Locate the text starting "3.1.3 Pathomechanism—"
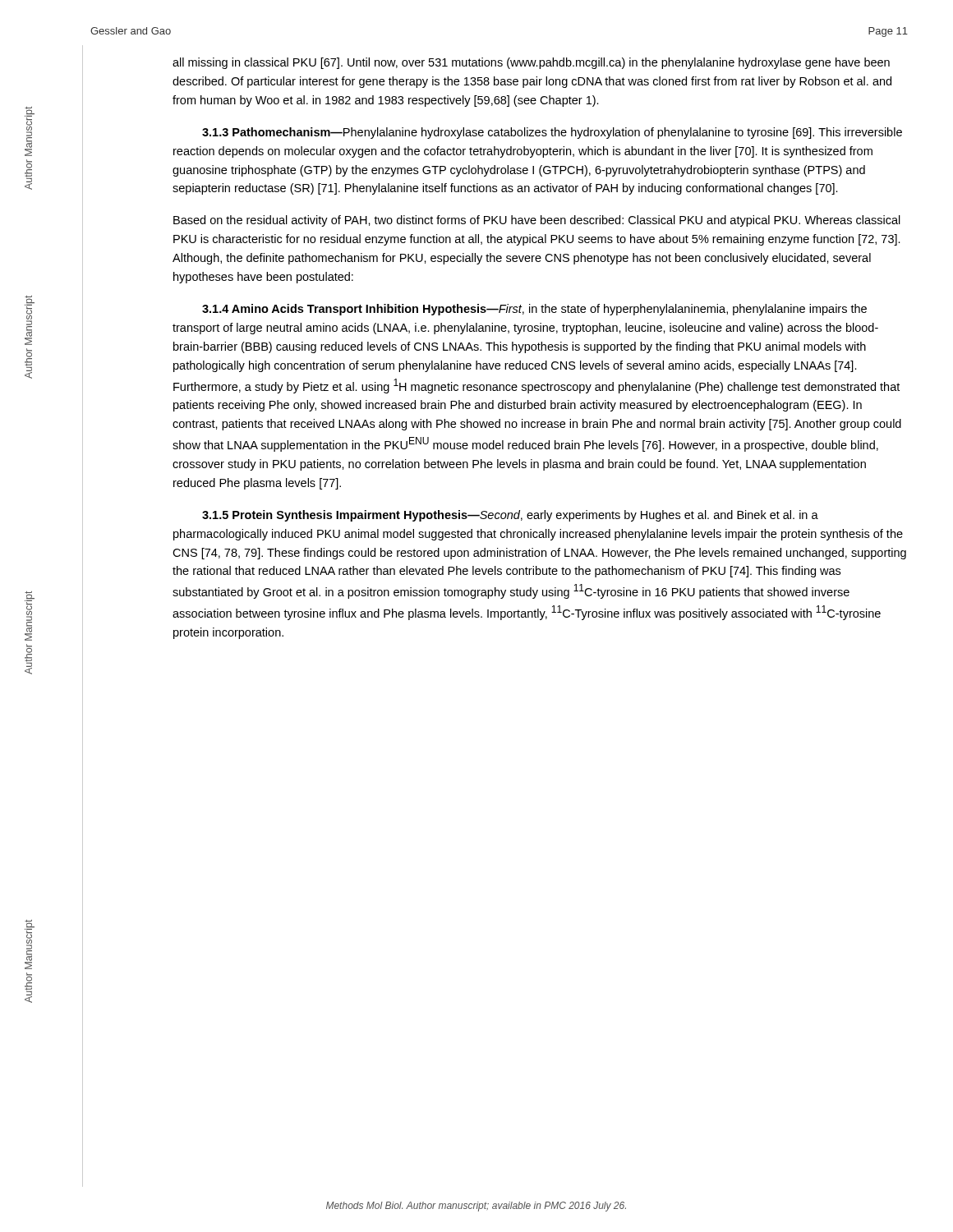The width and height of the screenshot is (953, 1232). pyautogui.click(x=272, y=132)
